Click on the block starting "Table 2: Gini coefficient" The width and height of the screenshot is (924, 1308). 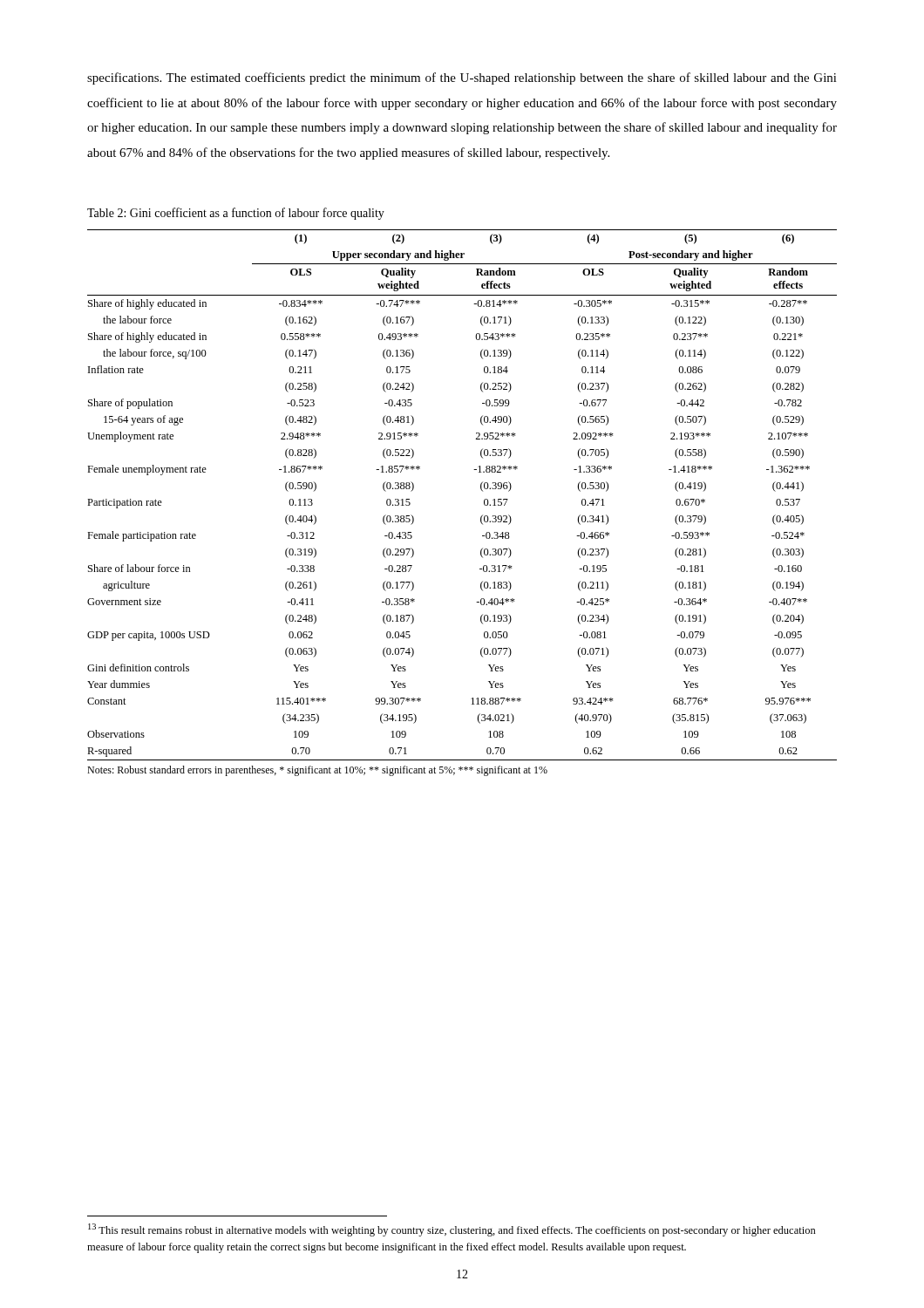pyautogui.click(x=236, y=213)
